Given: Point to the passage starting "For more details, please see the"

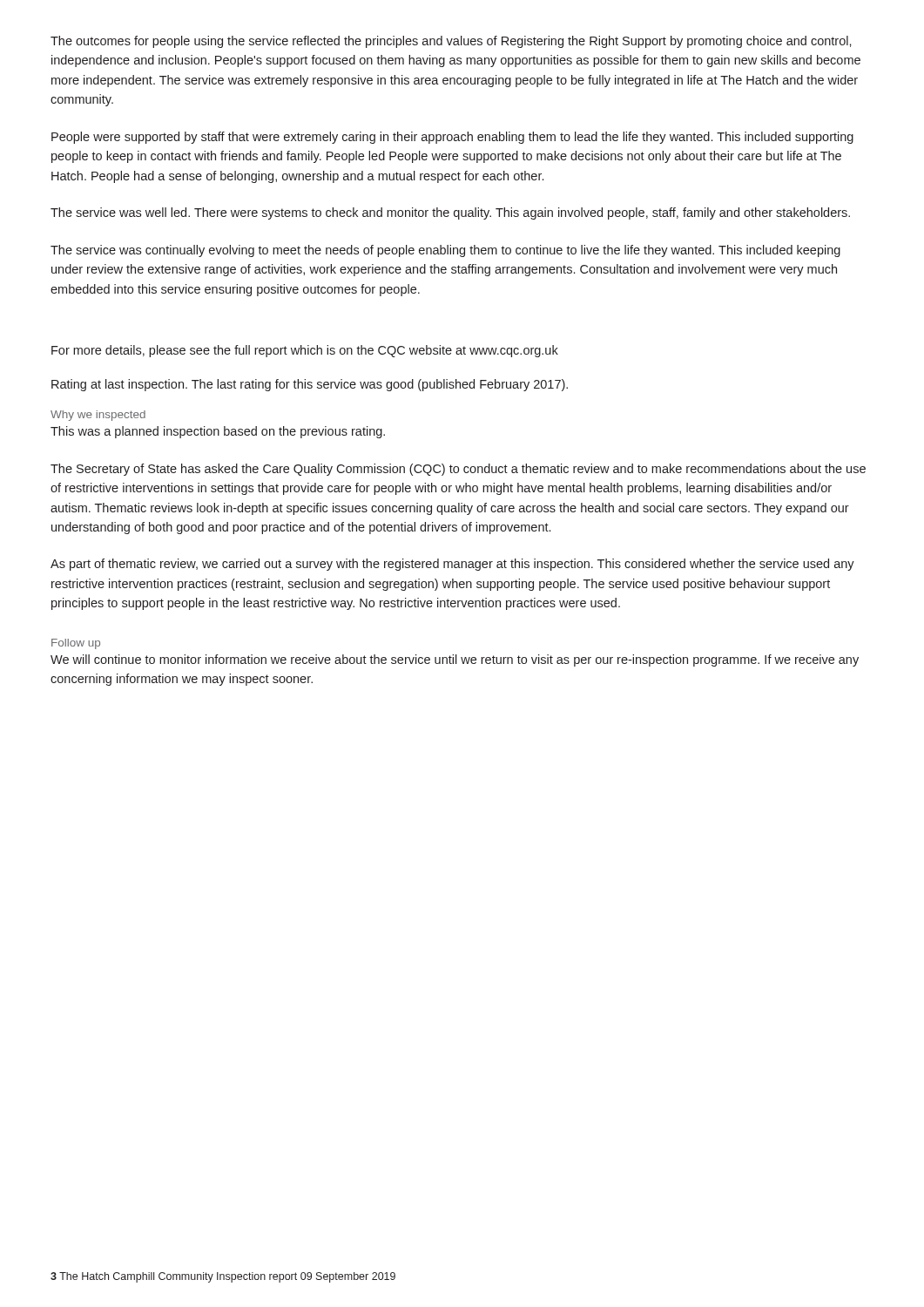Looking at the screenshot, I should click(304, 350).
